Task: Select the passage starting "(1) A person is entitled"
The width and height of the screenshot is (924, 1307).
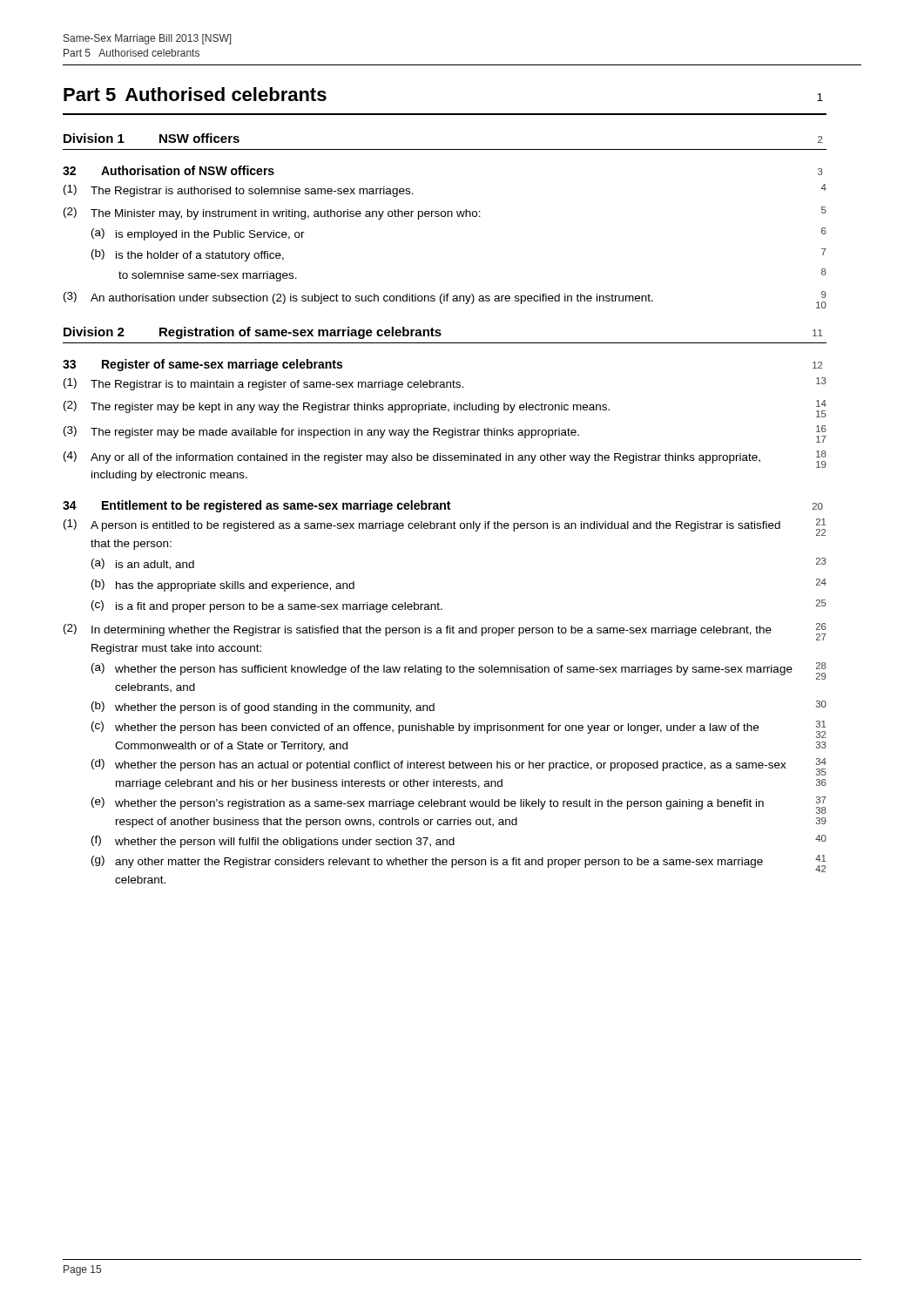Action: (445, 527)
